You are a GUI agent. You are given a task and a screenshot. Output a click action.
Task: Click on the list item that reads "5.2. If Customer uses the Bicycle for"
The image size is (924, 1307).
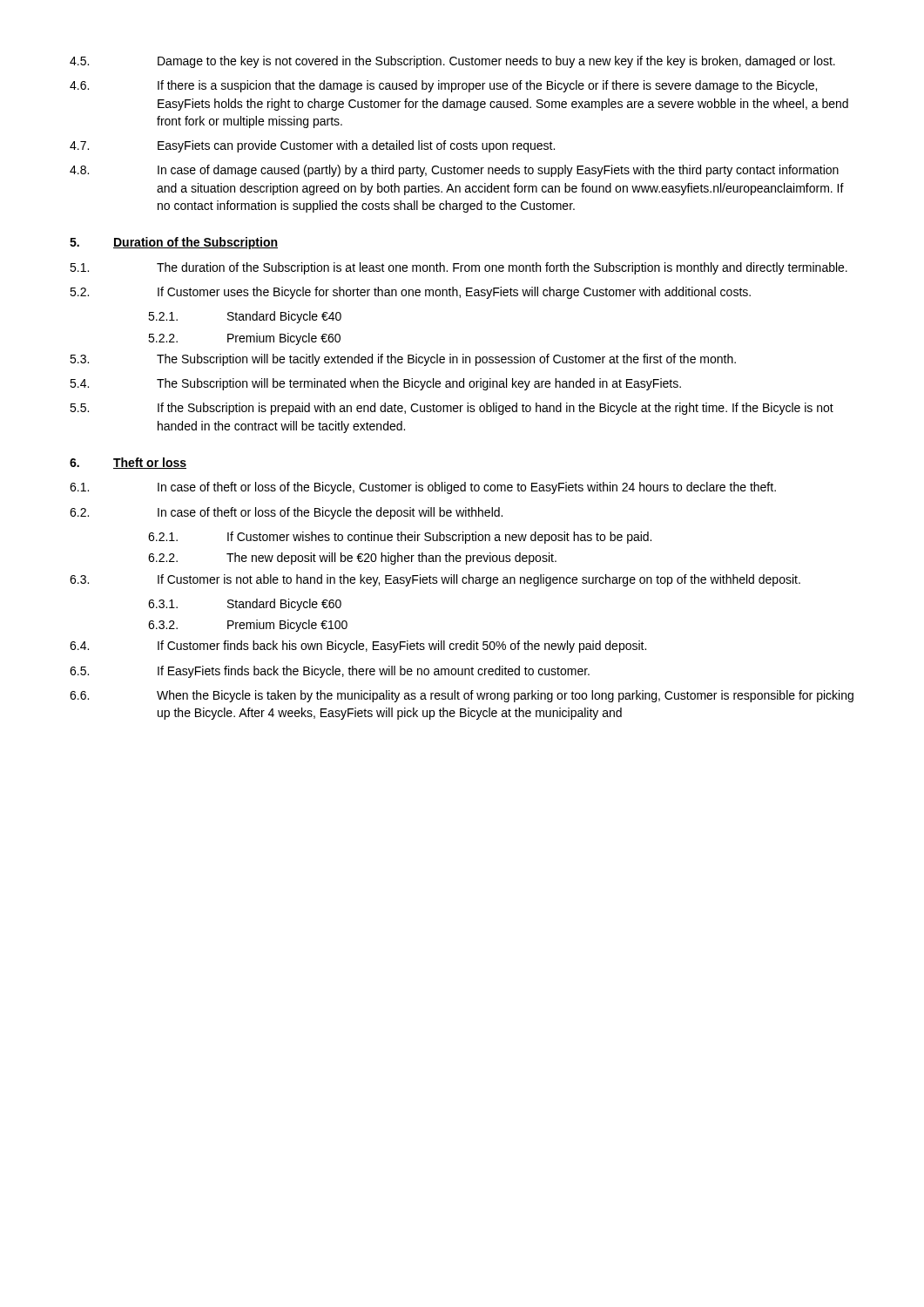pyautogui.click(x=462, y=292)
